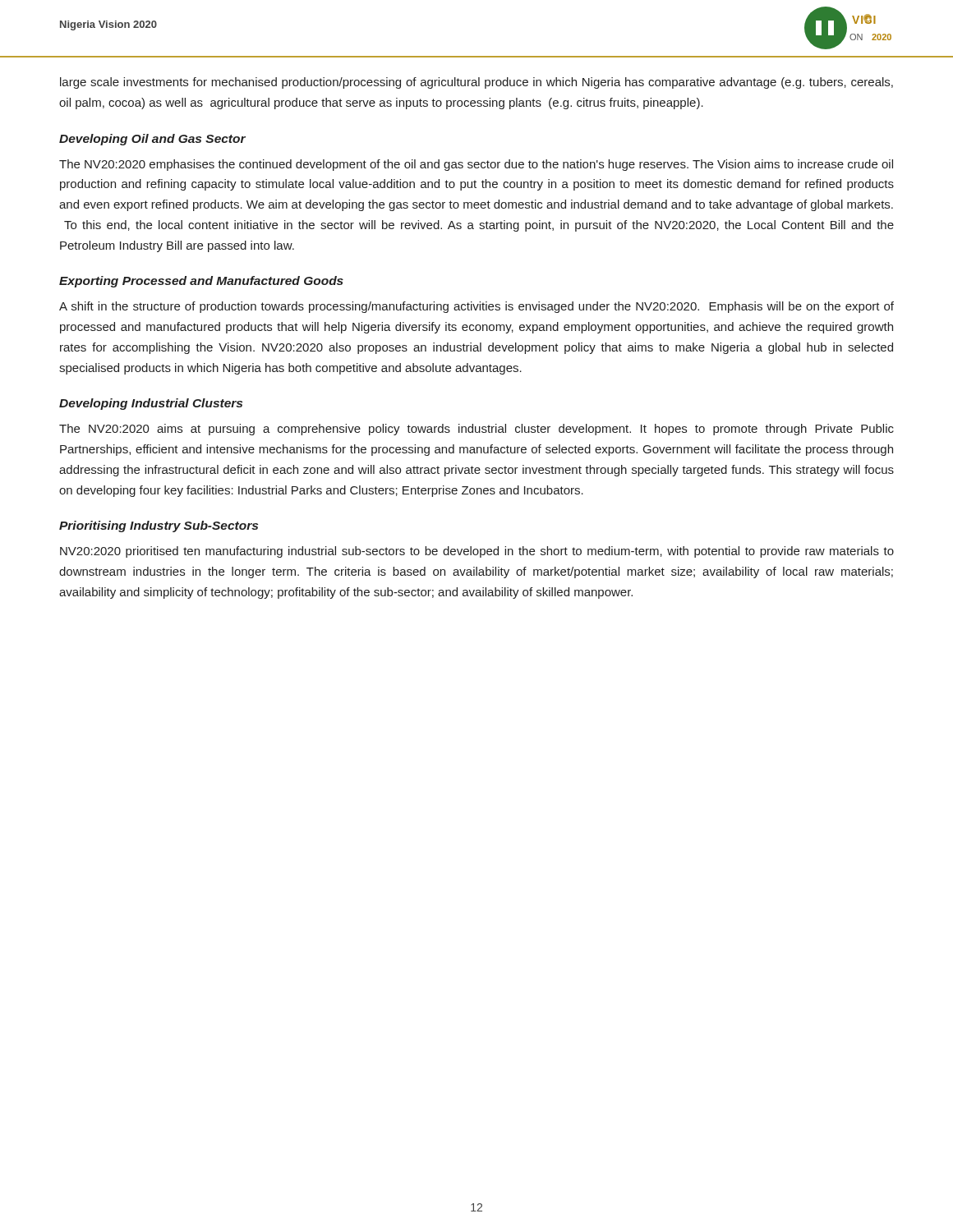Click on the section header that says "Developing Oil and Gas"
The image size is (953, 1232).
tap(152, 138)
